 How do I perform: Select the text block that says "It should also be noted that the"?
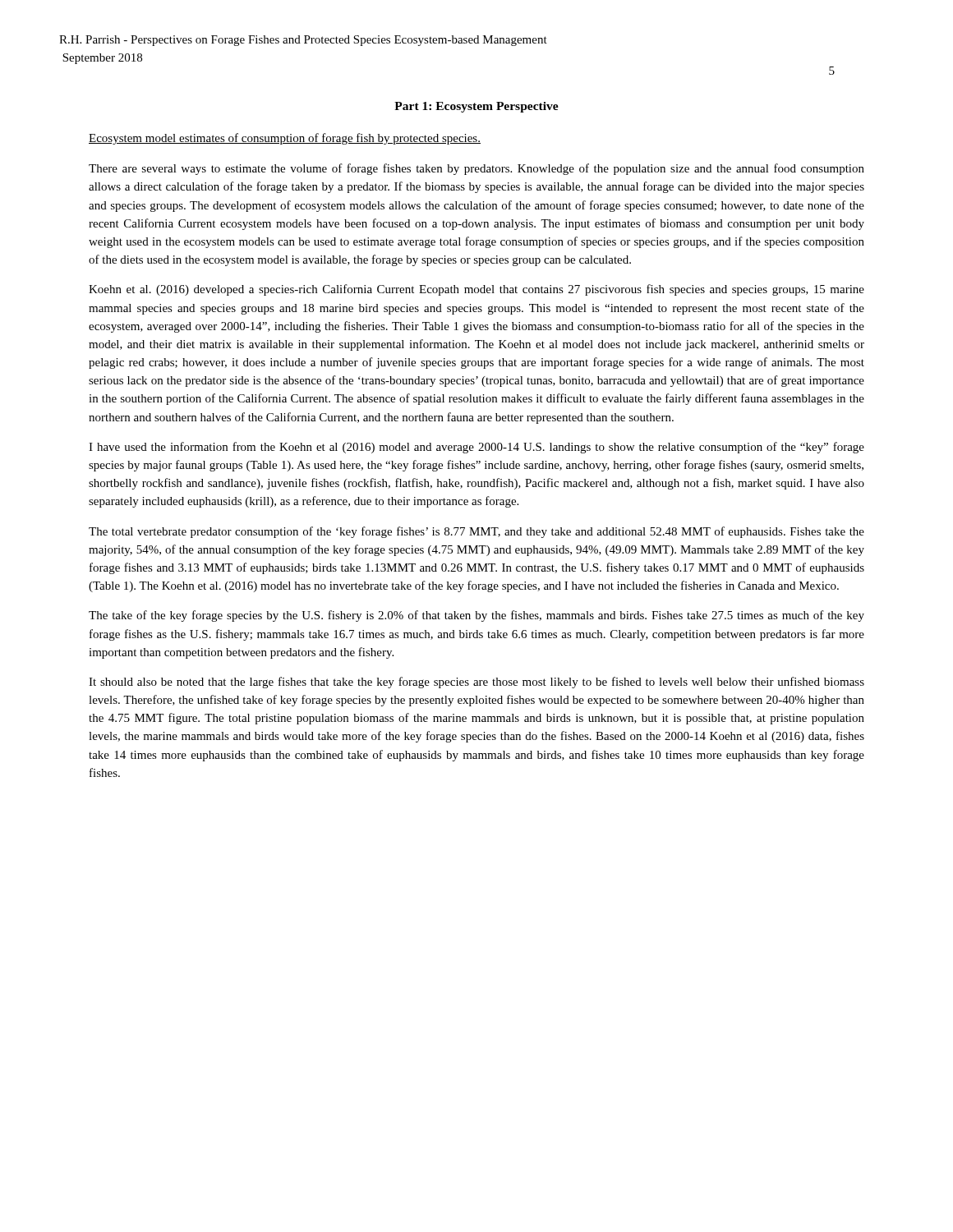(476, 727)
